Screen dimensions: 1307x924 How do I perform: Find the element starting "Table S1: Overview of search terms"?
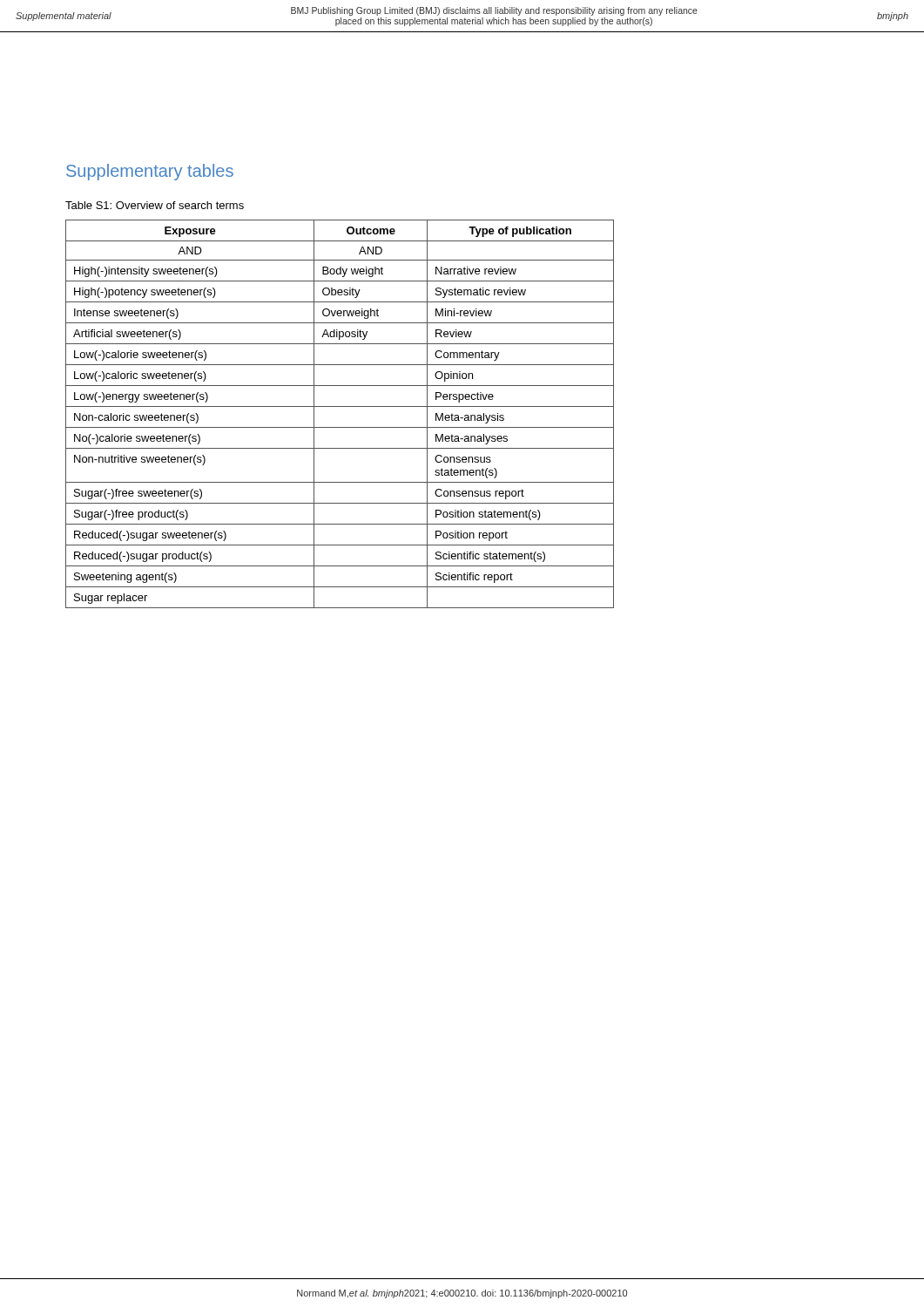tap(155, 205)
